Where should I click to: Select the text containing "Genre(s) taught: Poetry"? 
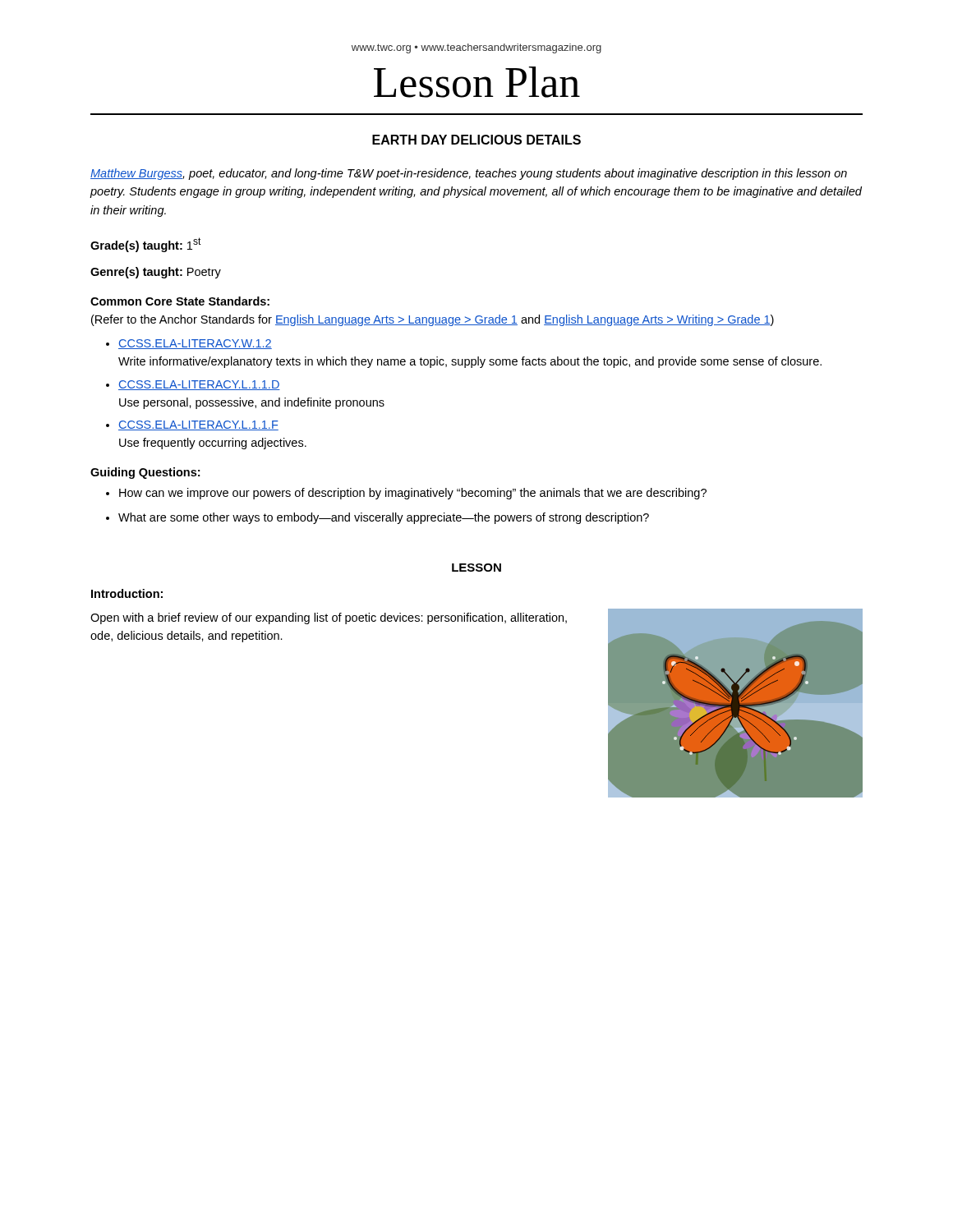(x=156, y=272)
